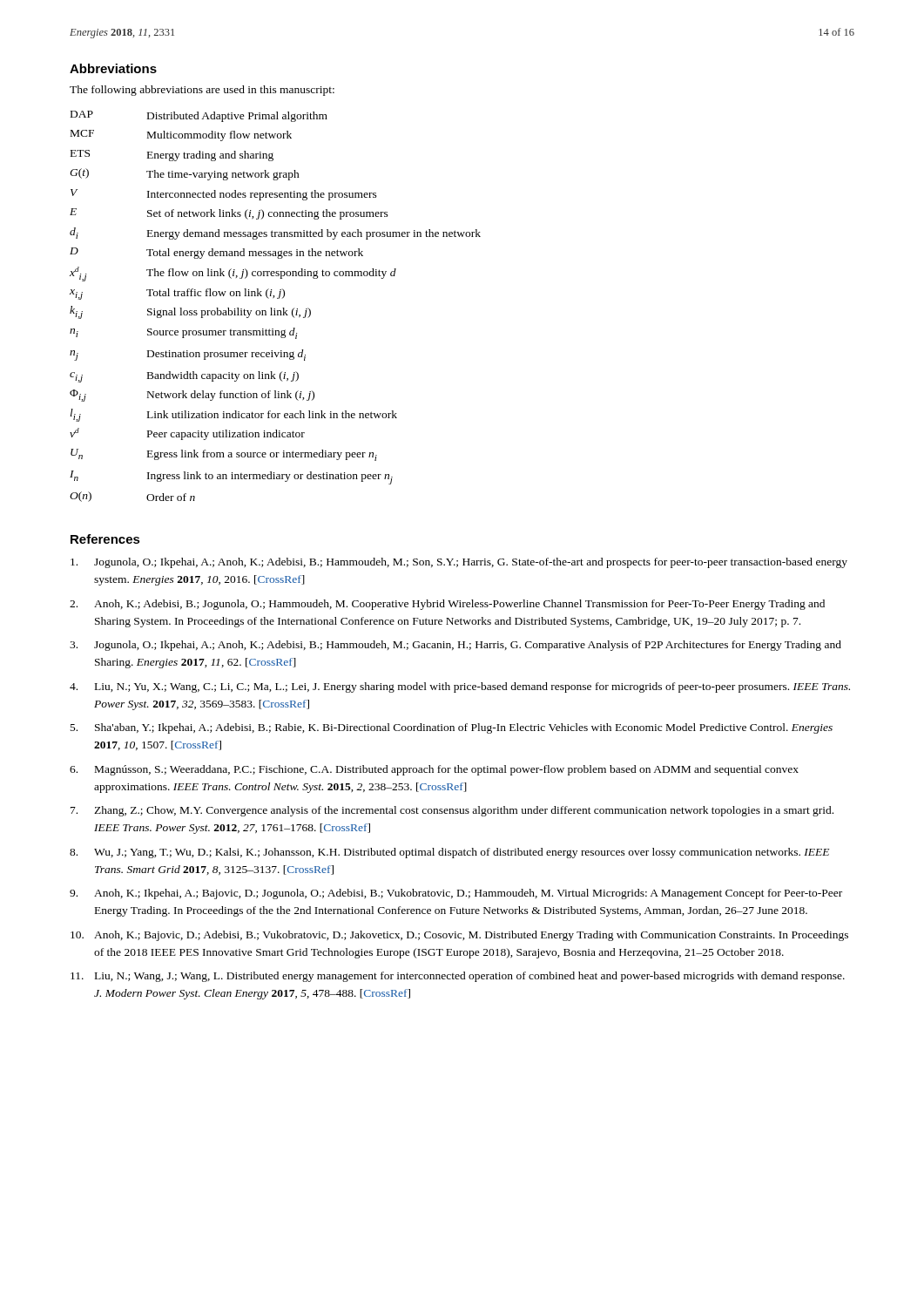Find the block on this page that starts "8. Wu, J.; Yang, T.; Wu, D.;"
The width and height of the screenshot is (924, 1307).
[462, 861]
